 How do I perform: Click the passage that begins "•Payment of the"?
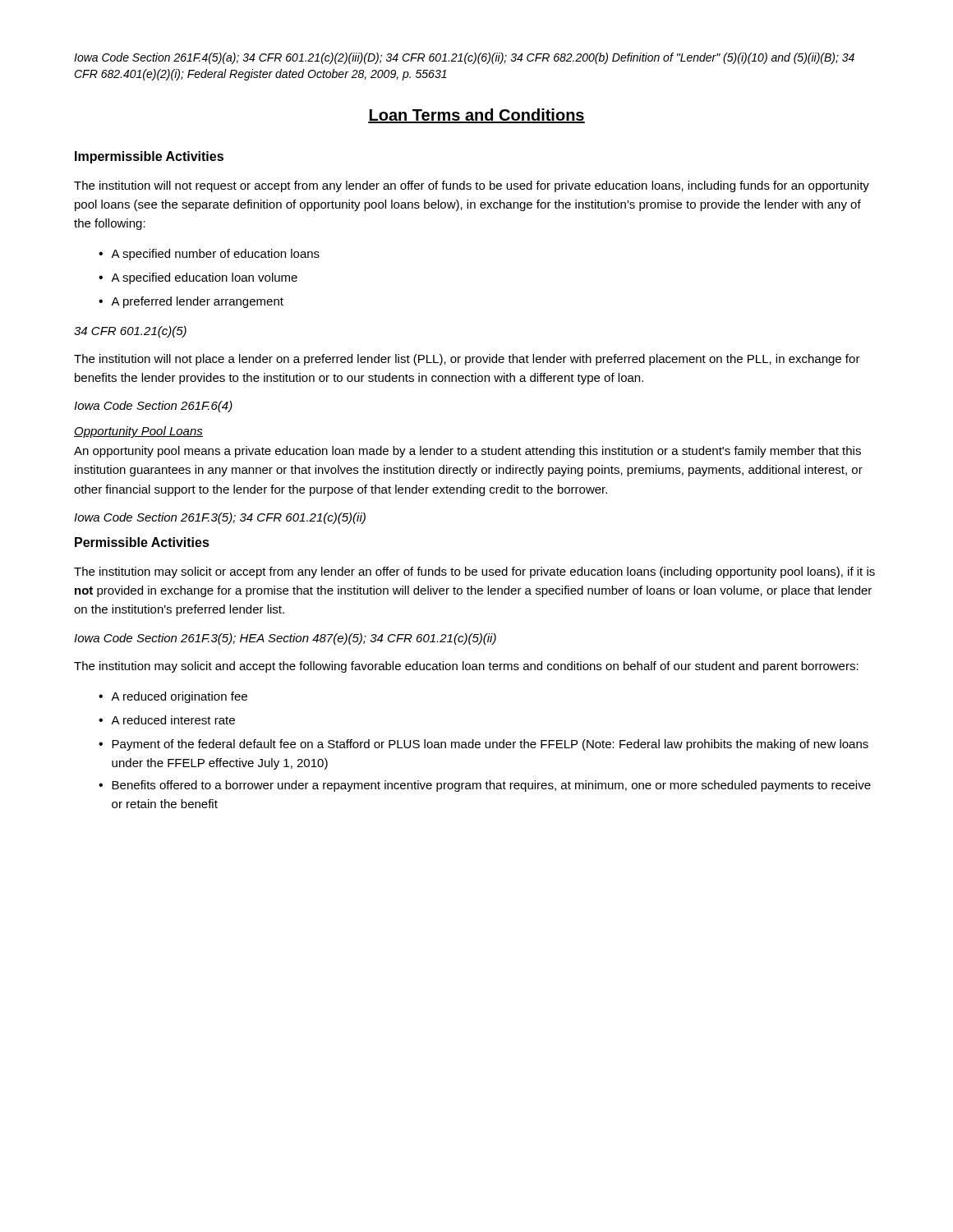[489, 753]
